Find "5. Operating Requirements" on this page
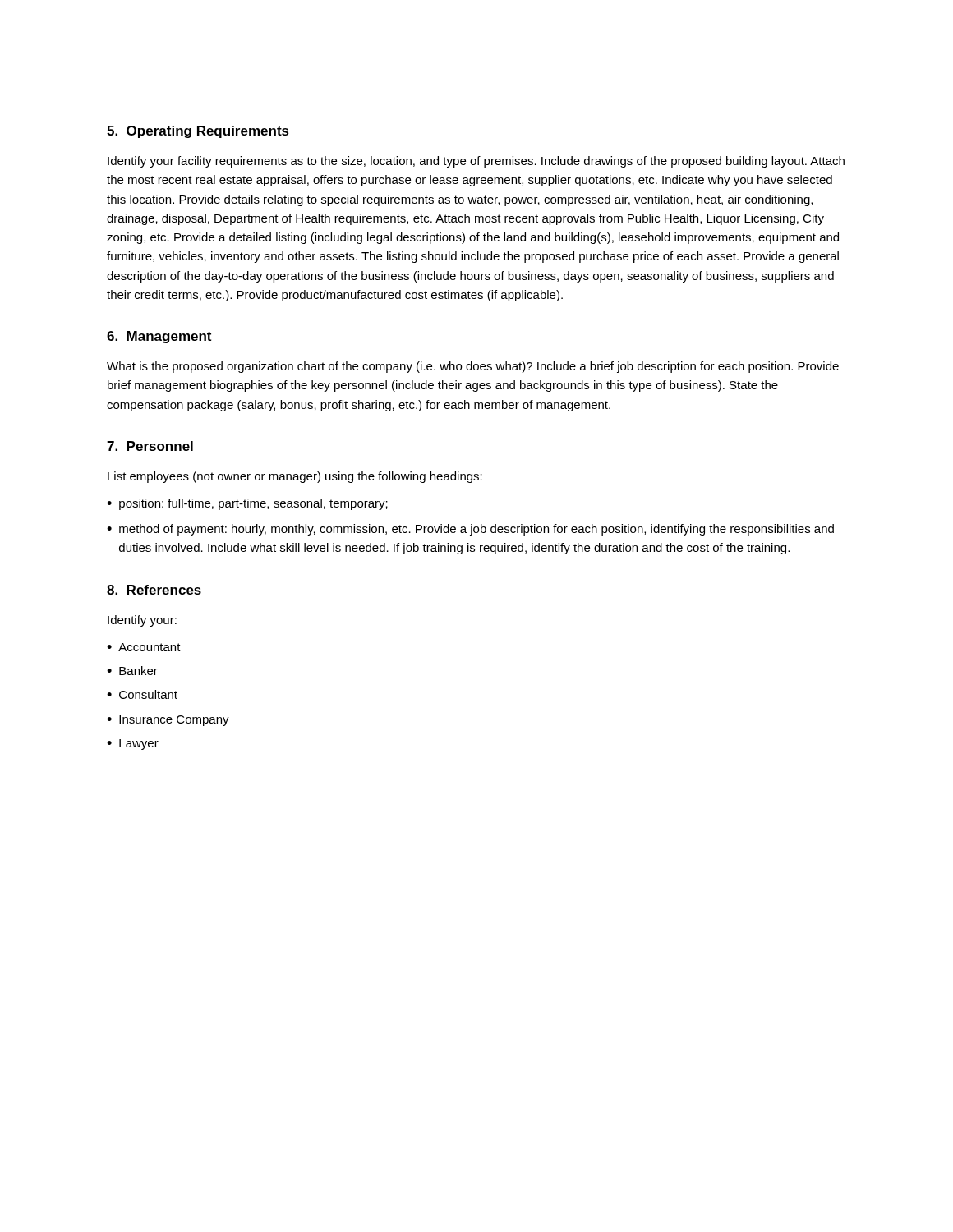The height and width of the screenshot is (1232, 953). (198, 131)
